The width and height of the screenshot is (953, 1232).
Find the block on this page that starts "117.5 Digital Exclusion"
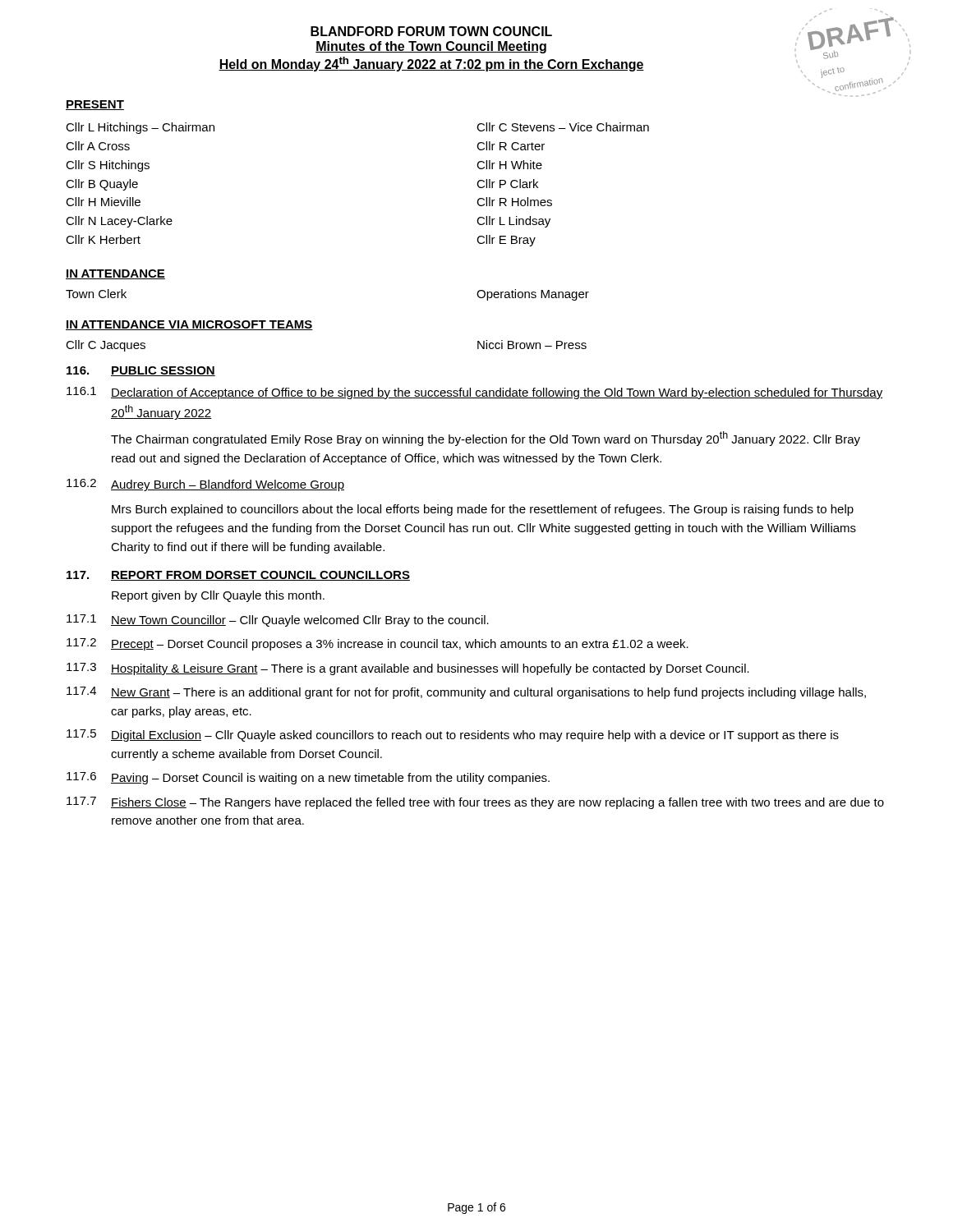tap(476, 745)
